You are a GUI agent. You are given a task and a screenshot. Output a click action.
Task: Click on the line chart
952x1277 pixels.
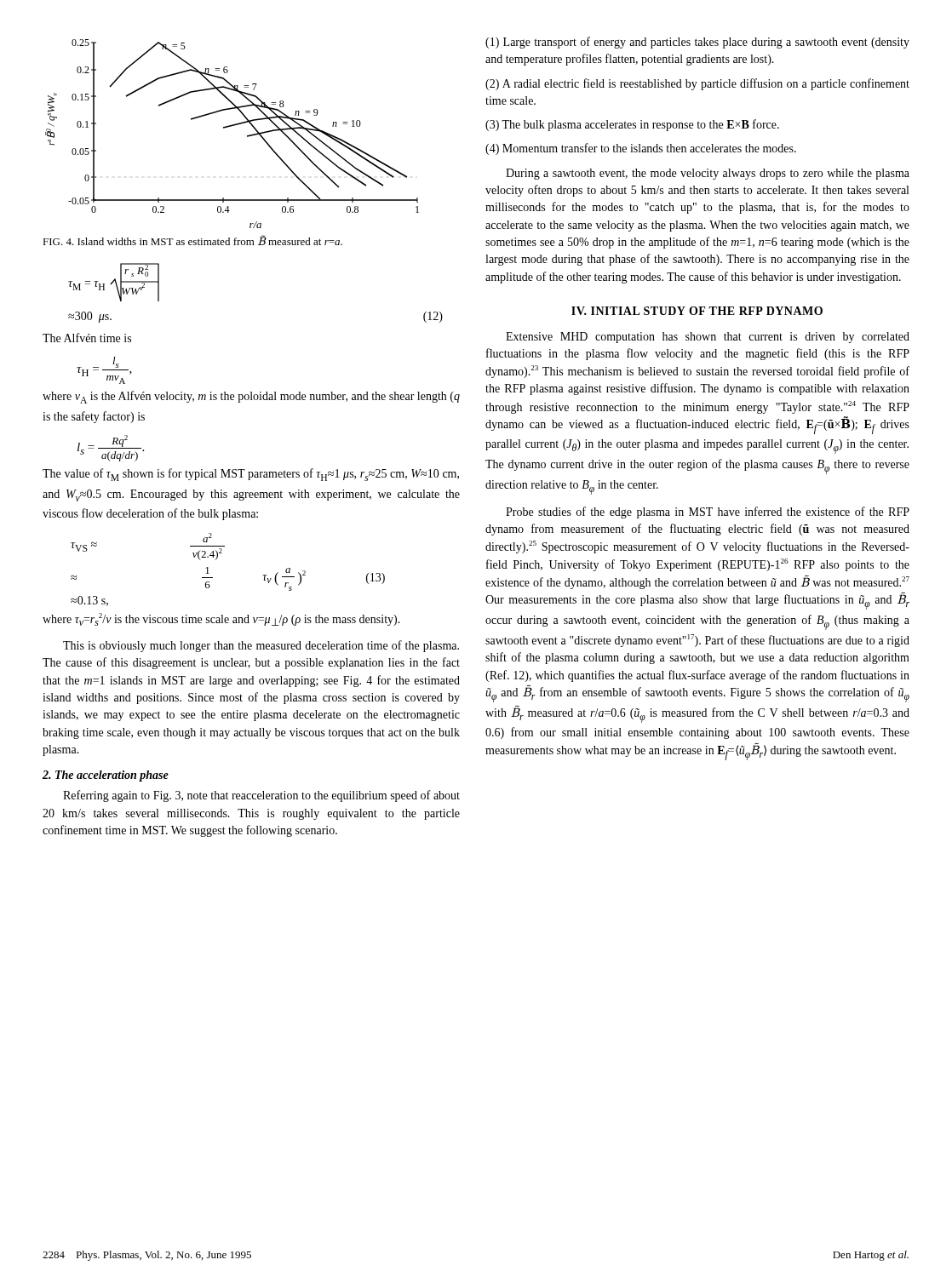pos(251,132)
